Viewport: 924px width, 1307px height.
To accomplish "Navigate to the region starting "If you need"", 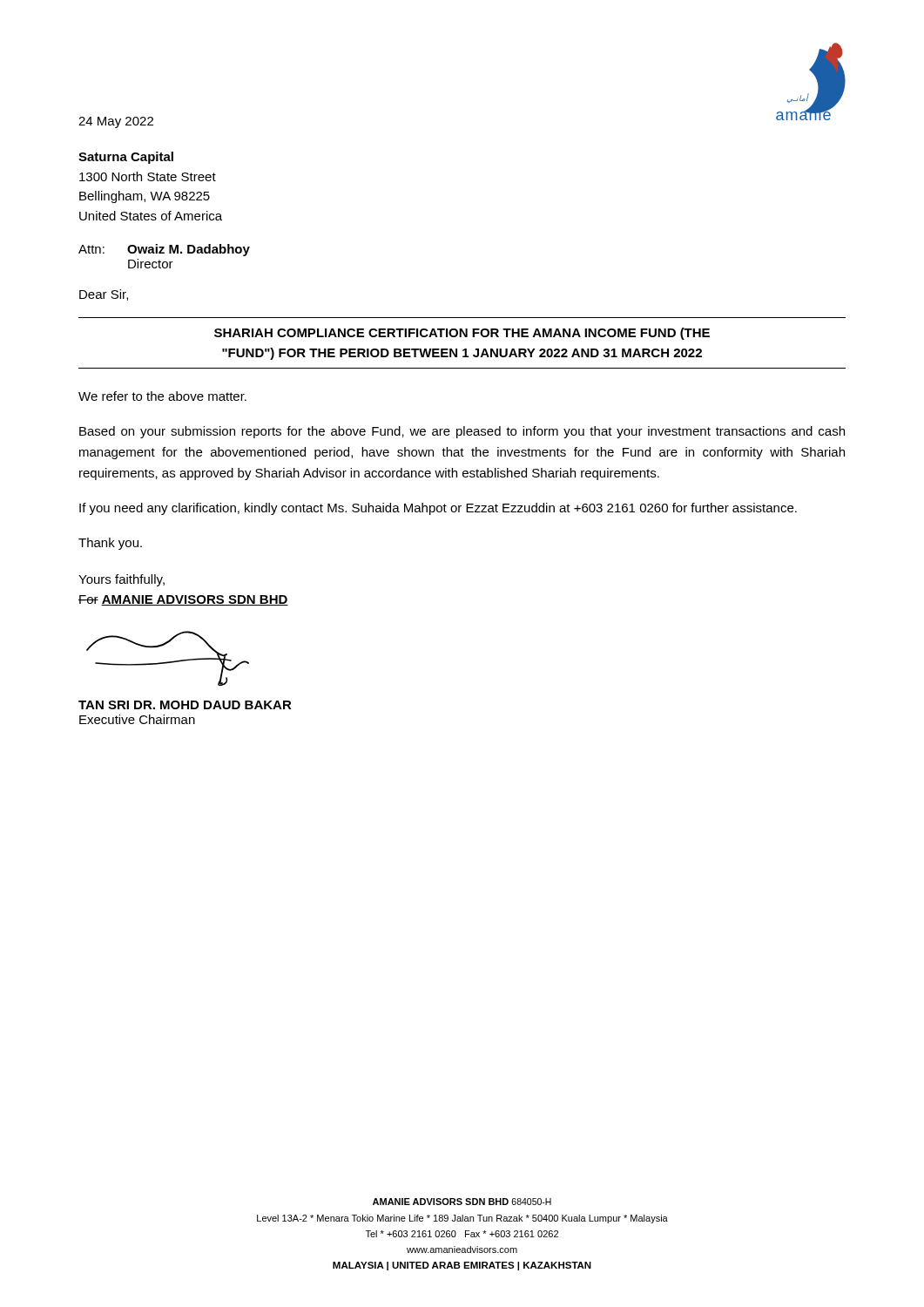I will click(x=438, y=508).
